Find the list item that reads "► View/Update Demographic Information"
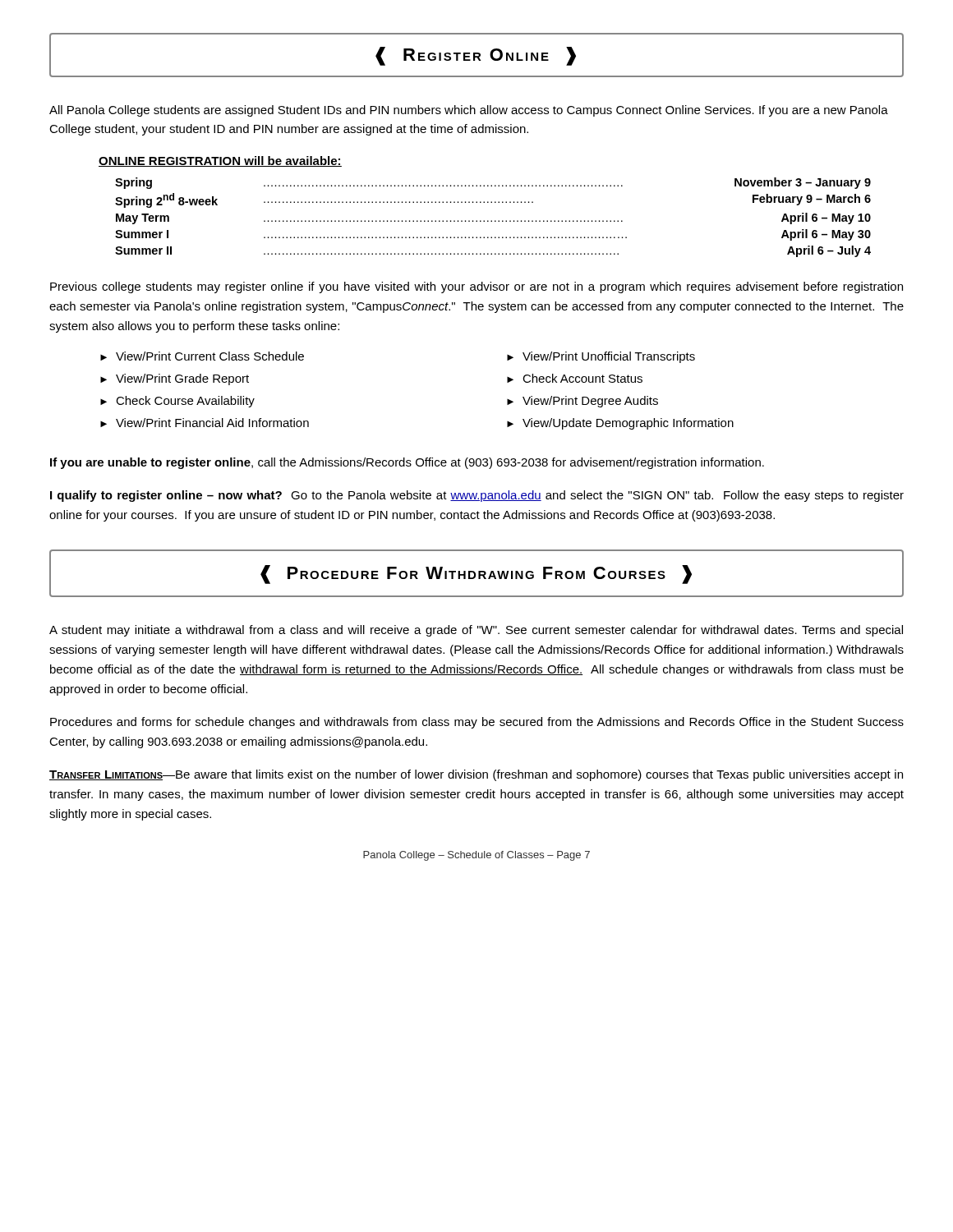This screenshot has width=953, height=1232. click(620, 423)
